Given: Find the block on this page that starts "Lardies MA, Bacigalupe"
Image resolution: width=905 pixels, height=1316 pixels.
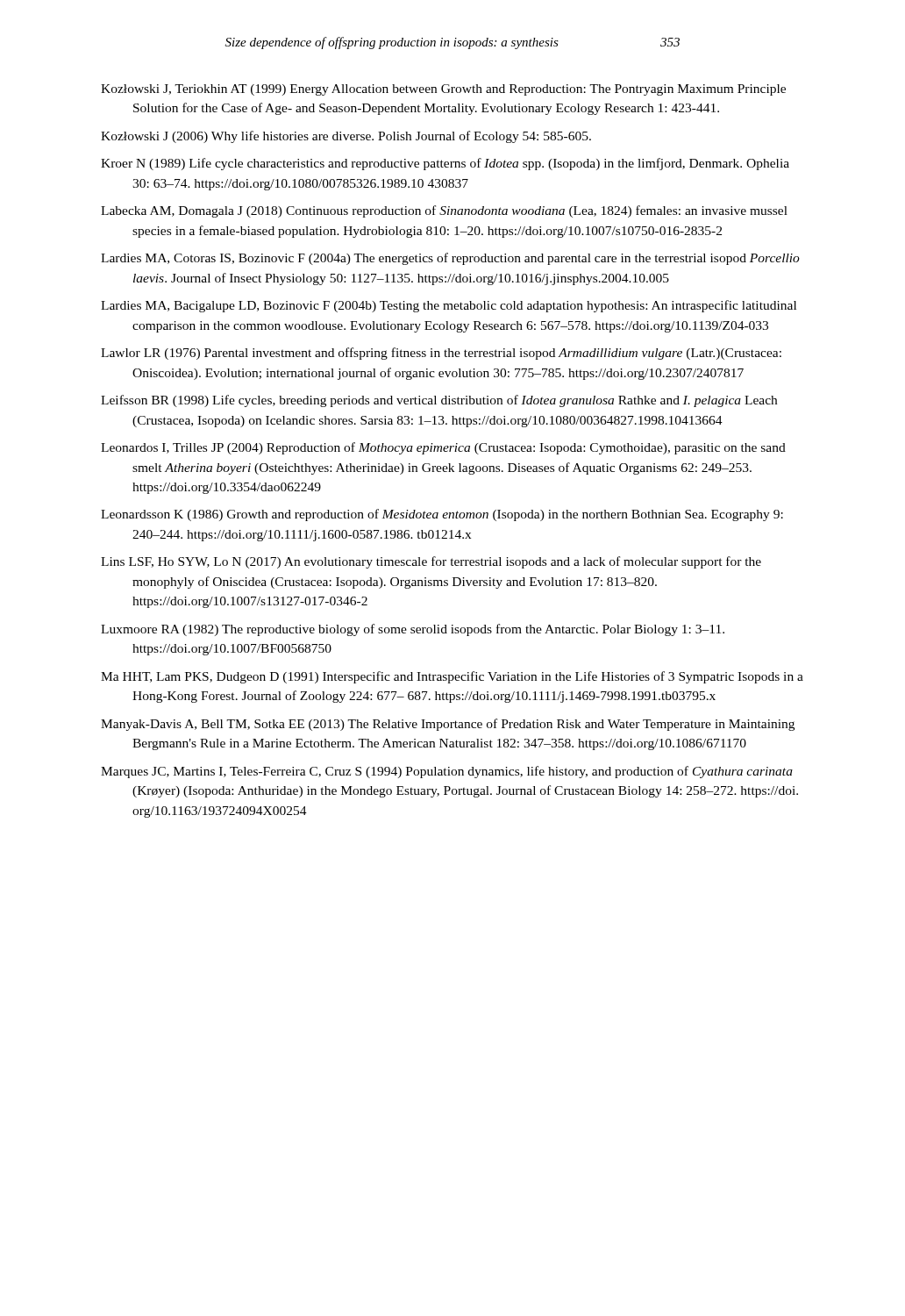Looking at the screenshot, I should coord(449,315).
